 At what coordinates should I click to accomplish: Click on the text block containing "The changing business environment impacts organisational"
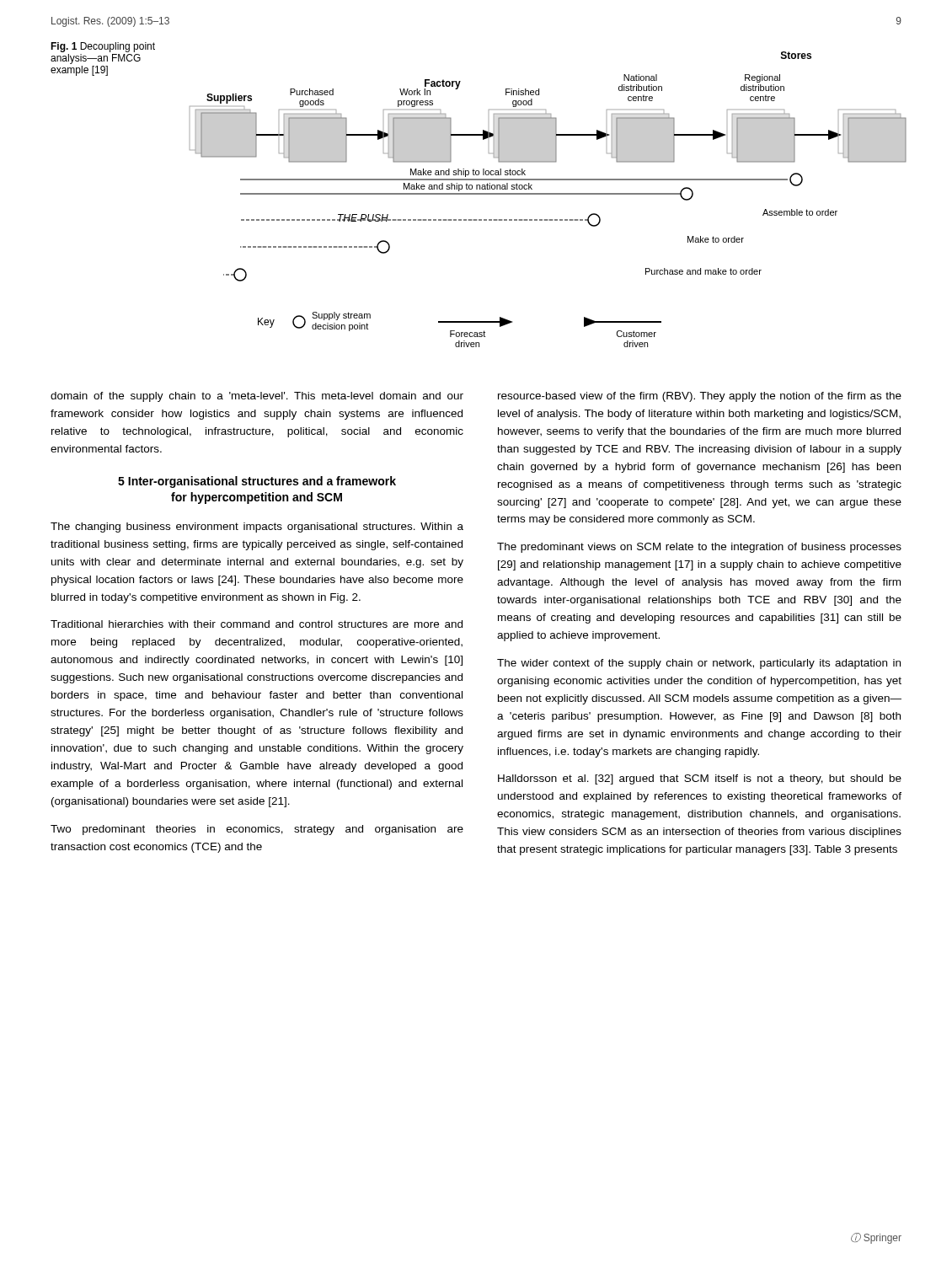(257, 561)
